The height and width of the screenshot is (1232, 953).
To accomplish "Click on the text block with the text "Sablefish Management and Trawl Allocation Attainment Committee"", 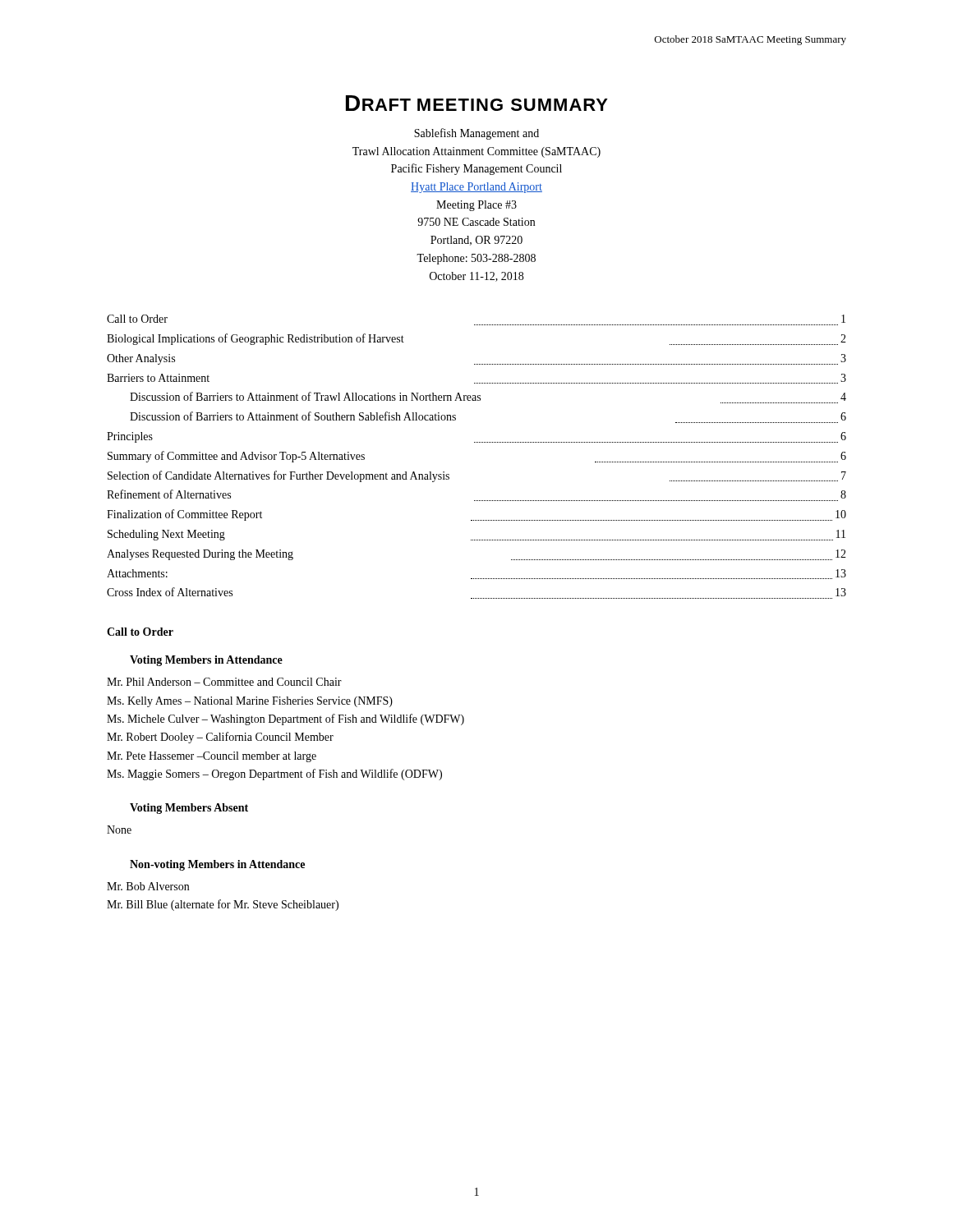I will (x=476, y=205).
